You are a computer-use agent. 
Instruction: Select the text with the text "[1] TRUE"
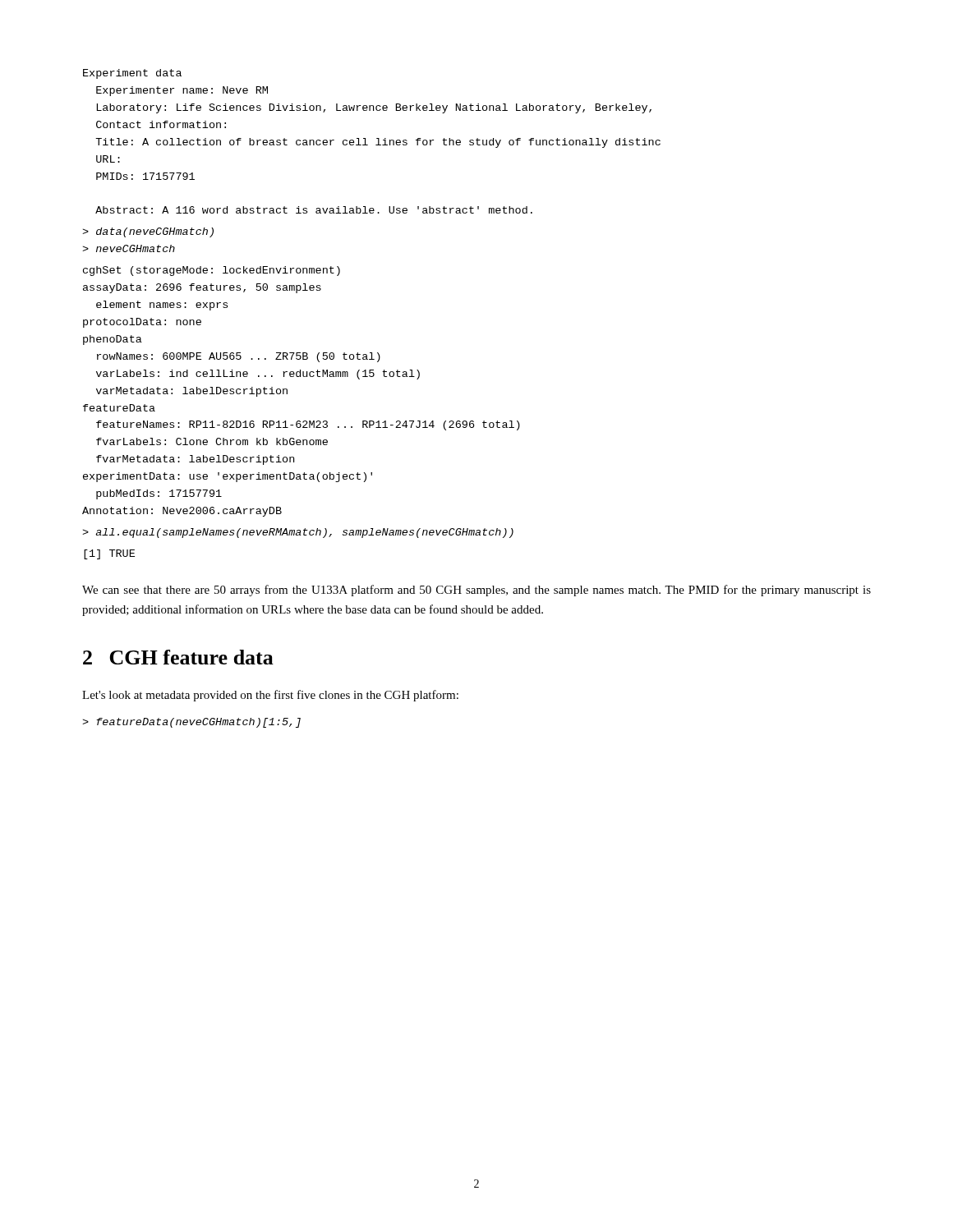(109, 554)
